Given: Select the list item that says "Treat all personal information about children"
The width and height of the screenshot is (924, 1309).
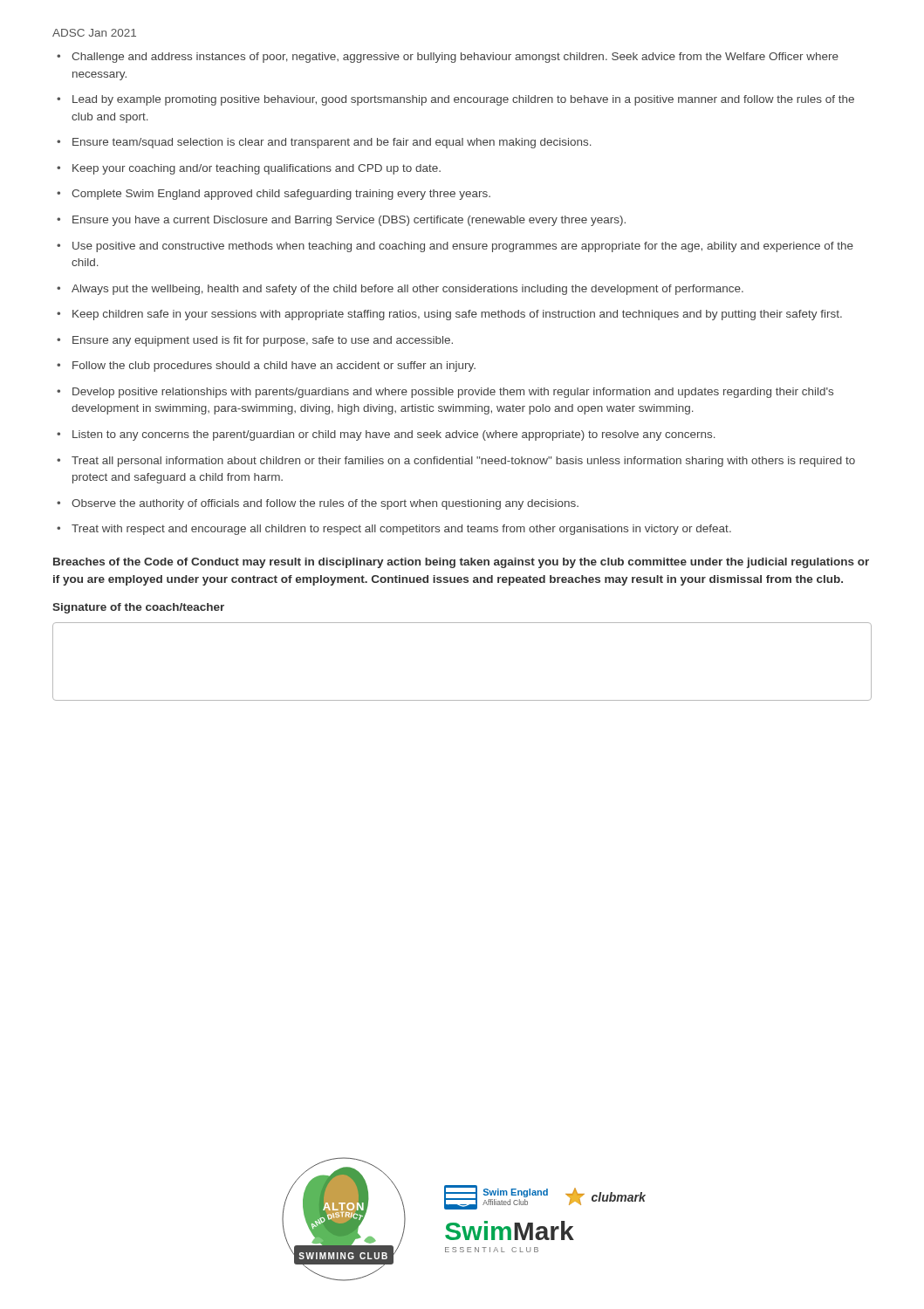Looking at the screenshot, I should 463,468.
